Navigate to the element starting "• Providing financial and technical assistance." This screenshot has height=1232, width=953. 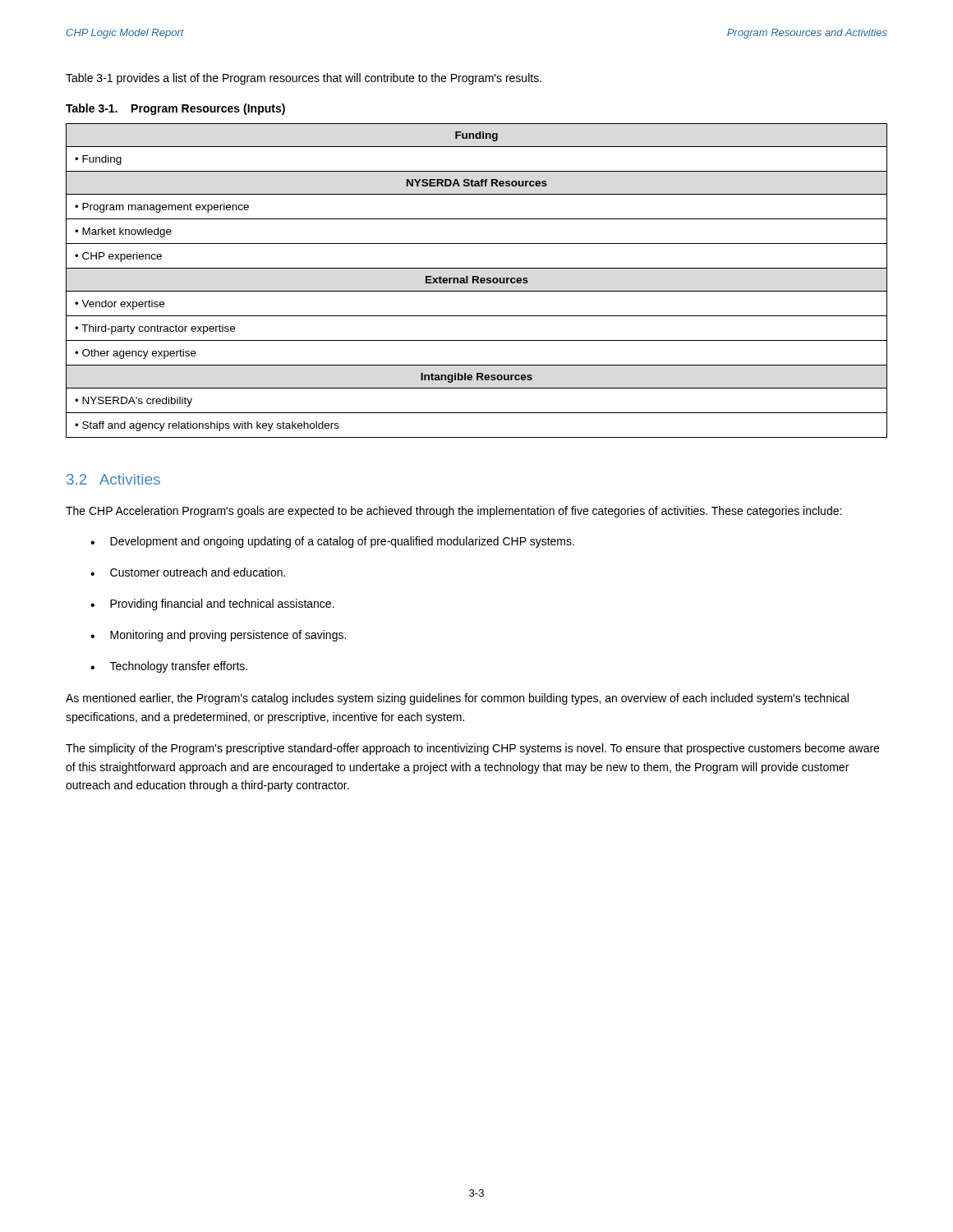pyautogui.click(x=213, y=606)
